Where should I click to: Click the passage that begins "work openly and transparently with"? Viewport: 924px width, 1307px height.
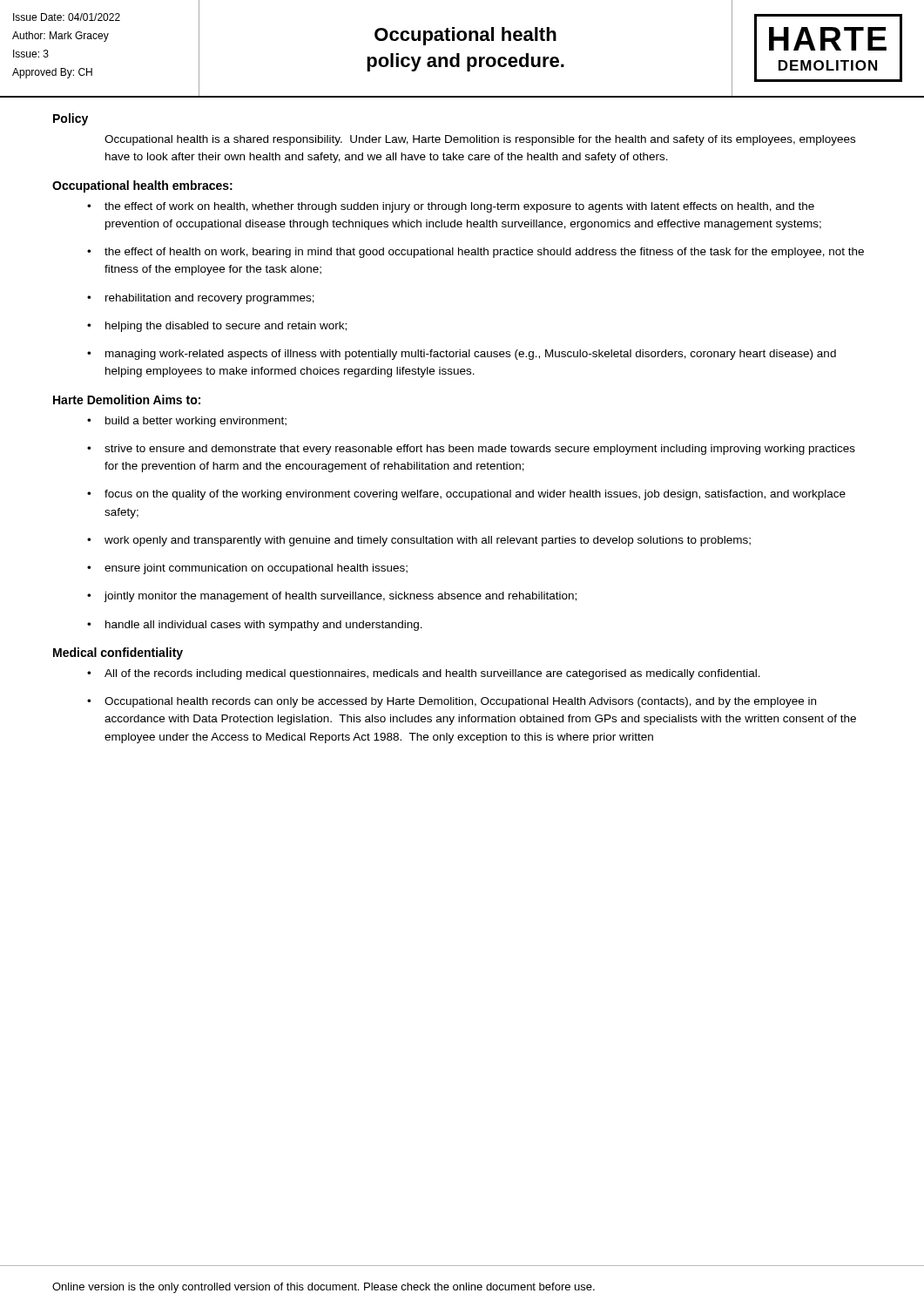(428, 540)
